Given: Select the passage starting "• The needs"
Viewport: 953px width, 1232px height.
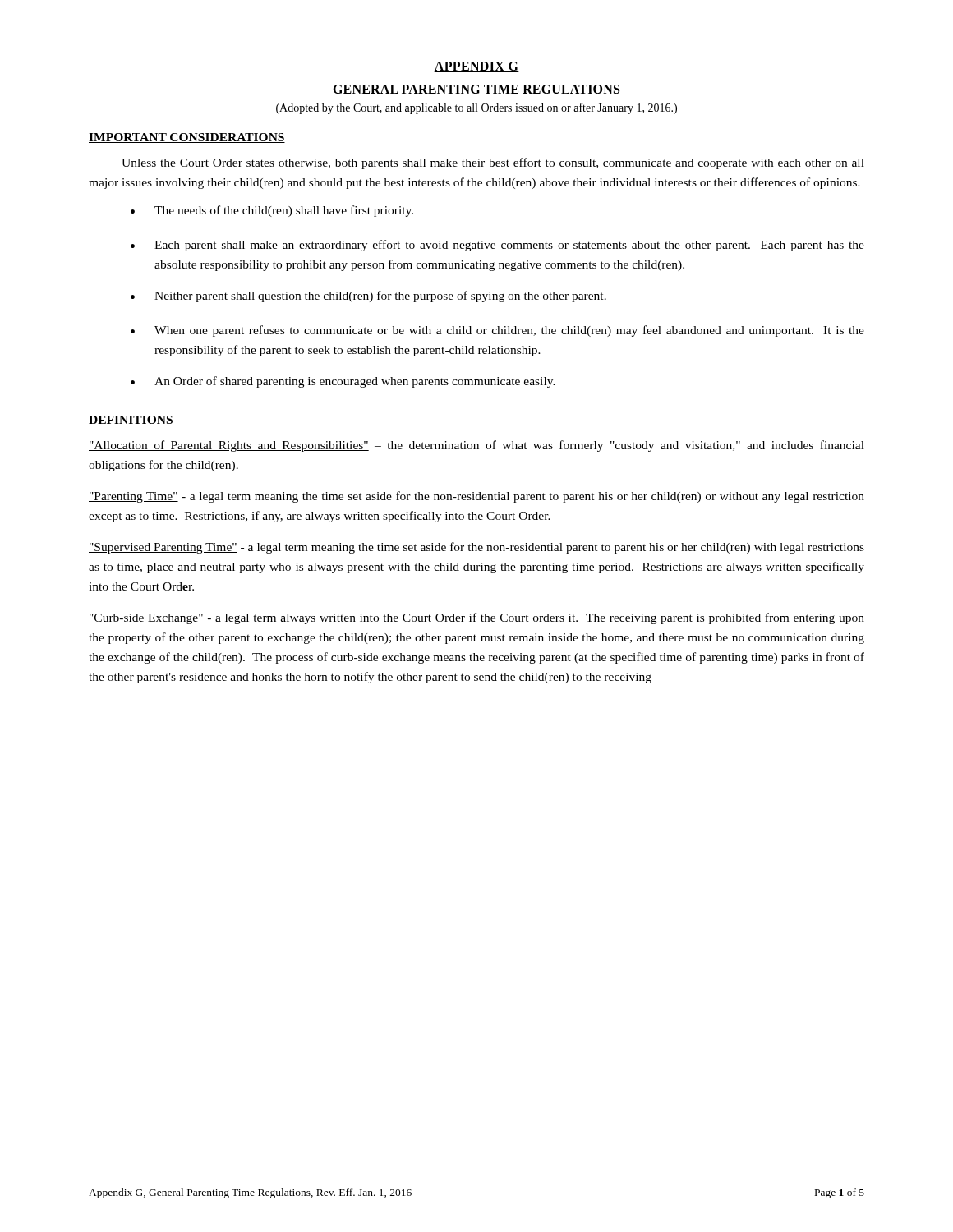Looking at the screenshot, I should (x=272, y=211).
